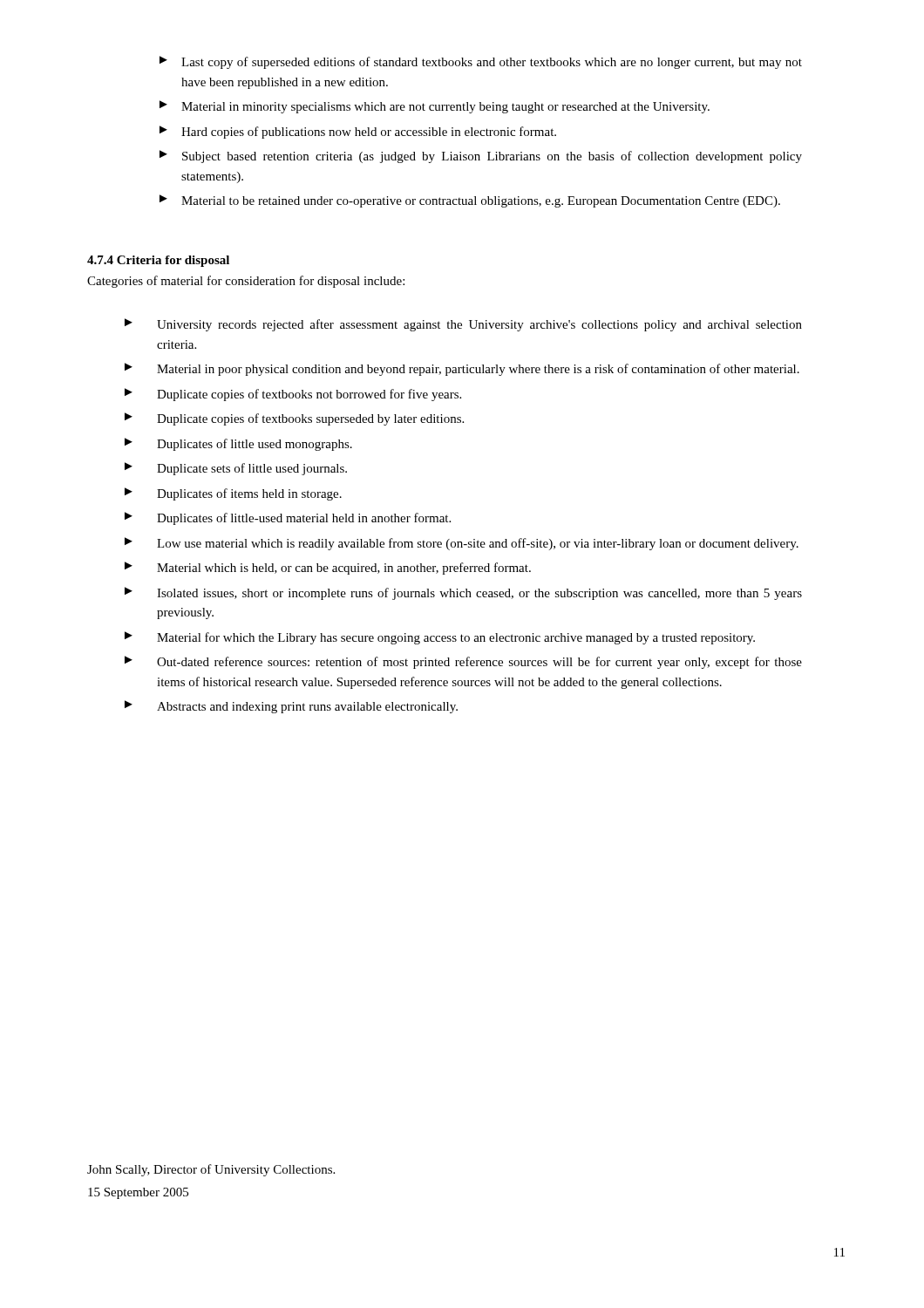Select the list item containing "► Material in minority"
The width and height of the screenshot is (924, 1308).
479,107
